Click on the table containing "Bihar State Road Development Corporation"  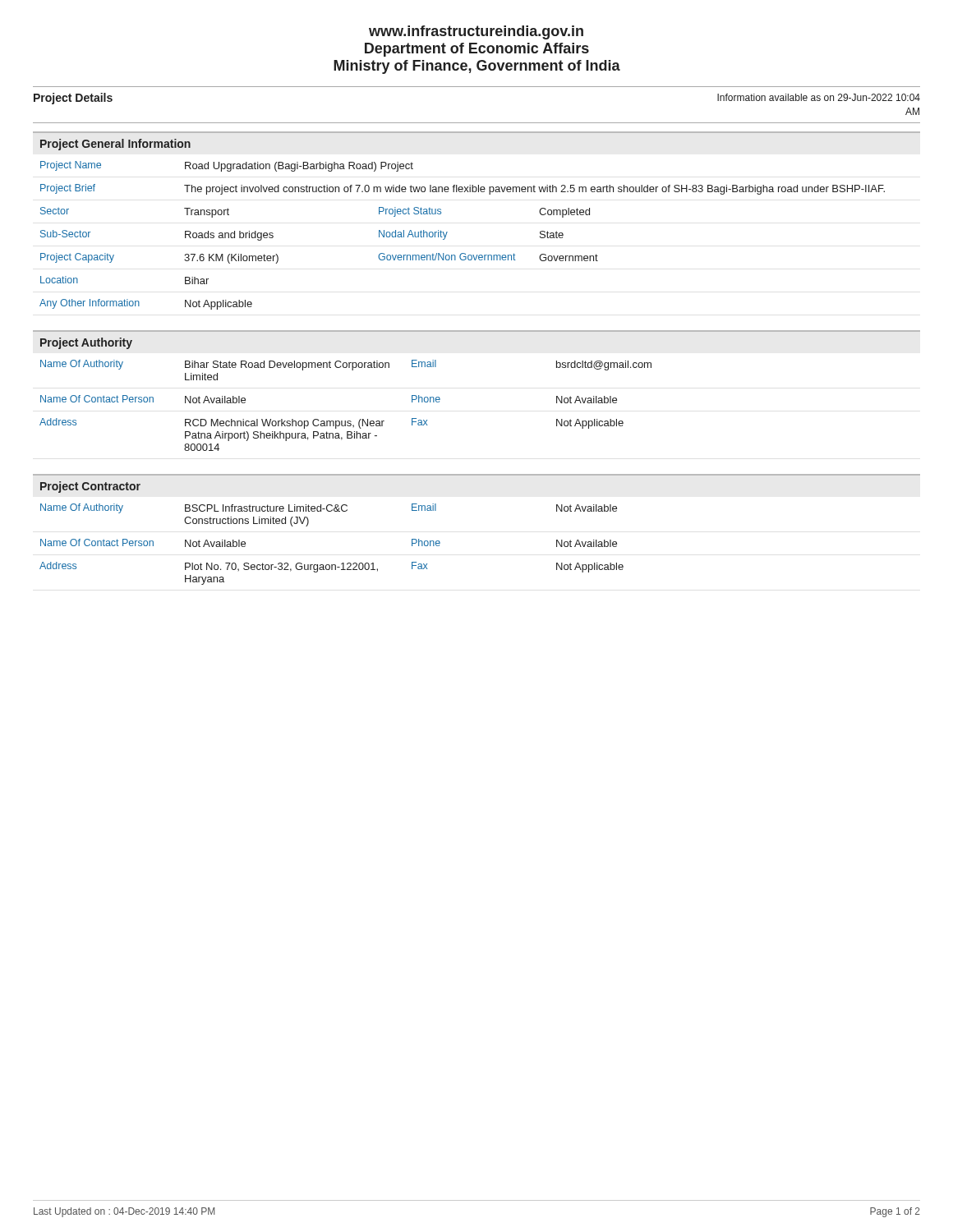[x=476, y=406]
